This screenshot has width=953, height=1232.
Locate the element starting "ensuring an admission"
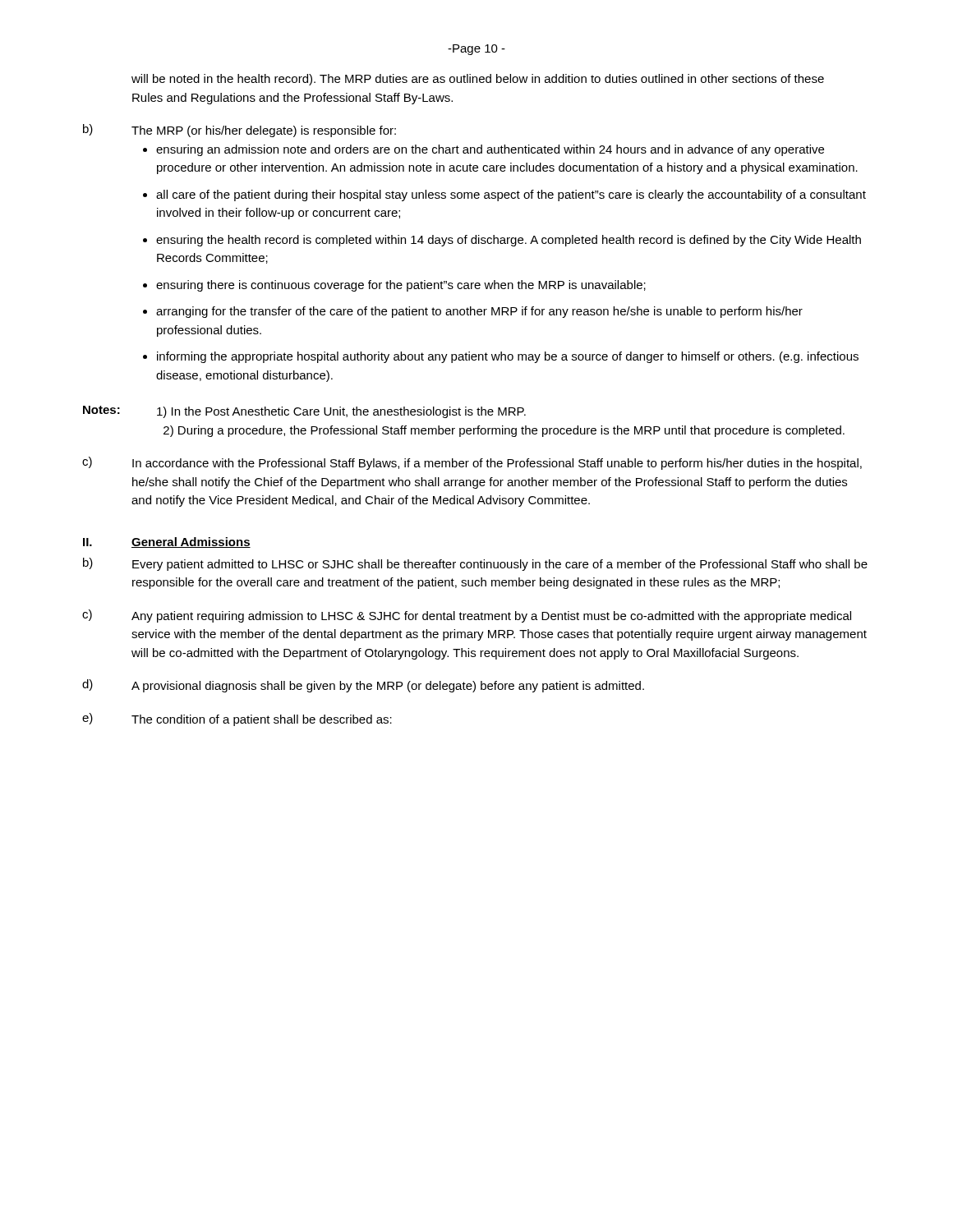pos(507,158)
